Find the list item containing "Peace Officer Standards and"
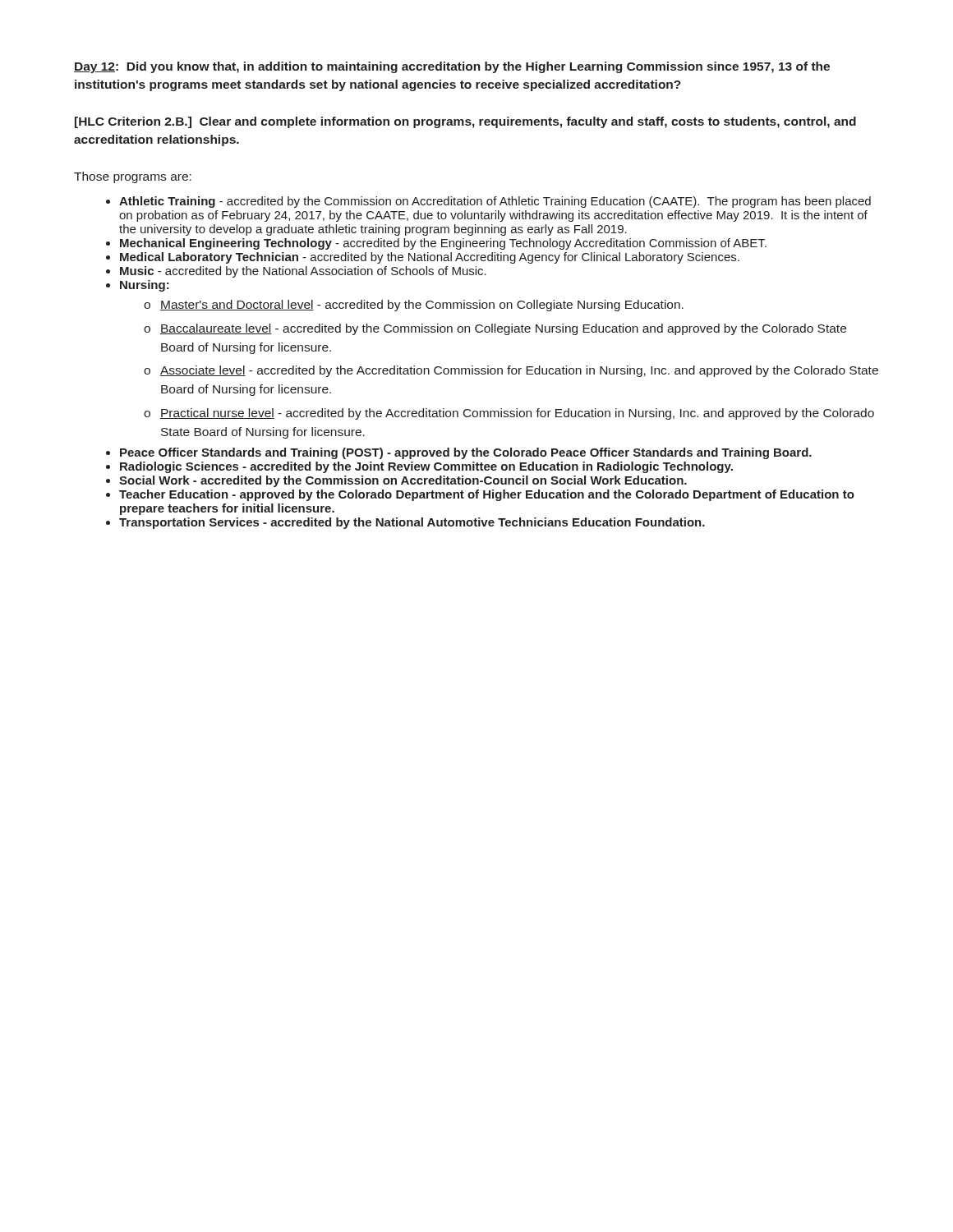953x1232 pixels. 499,452
